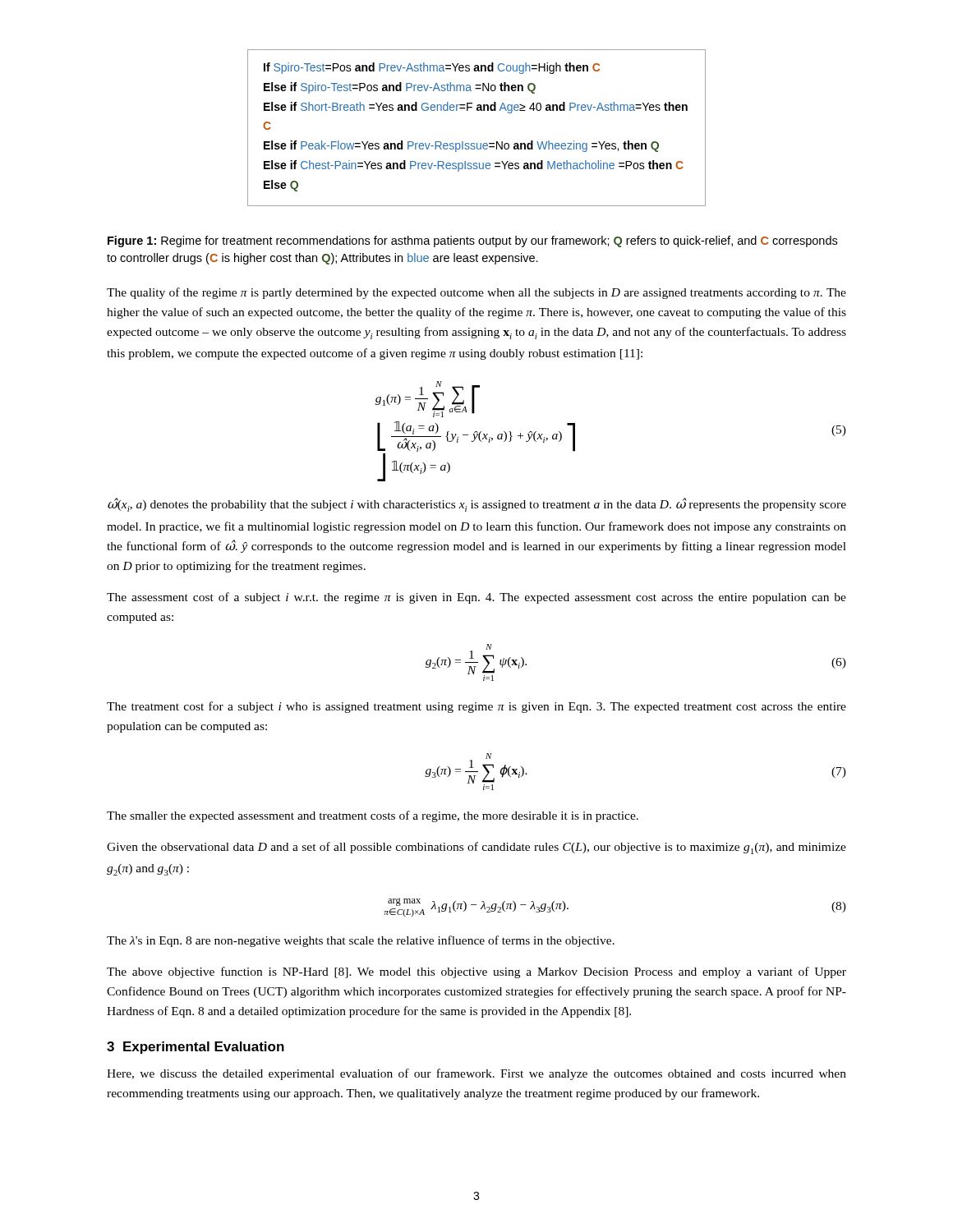The height and width of the screenshot is (1232, 953).
Task: Select the formula that says "g2(π) = 1 N N ∑ i=1"
Action: tap(476, 662)
